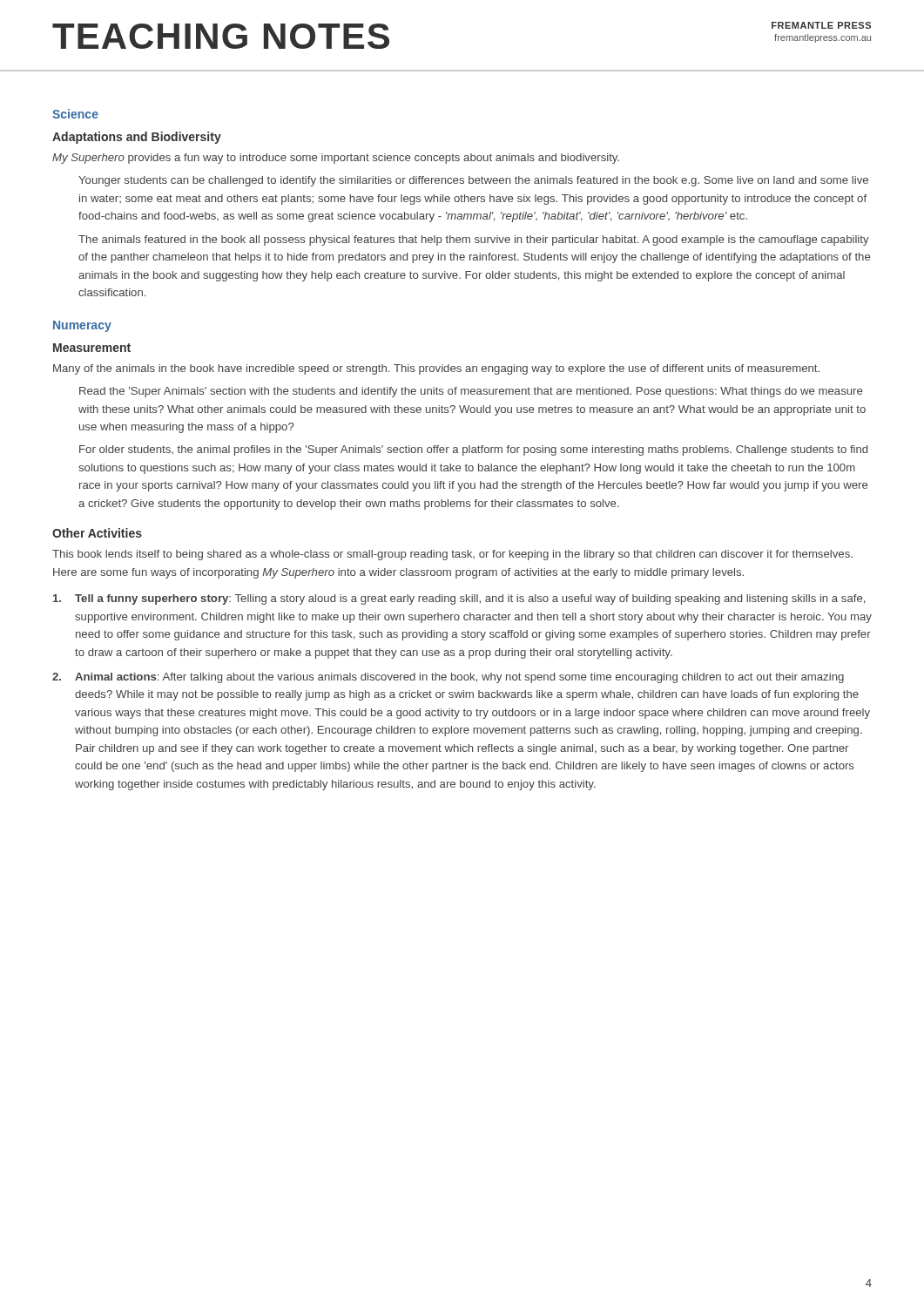Image resolution: width=924 pixels, height=1307 pixels.
Task: Find the text block that reads "Younger students can be challenged to identify the"
Action: point(474,198)
